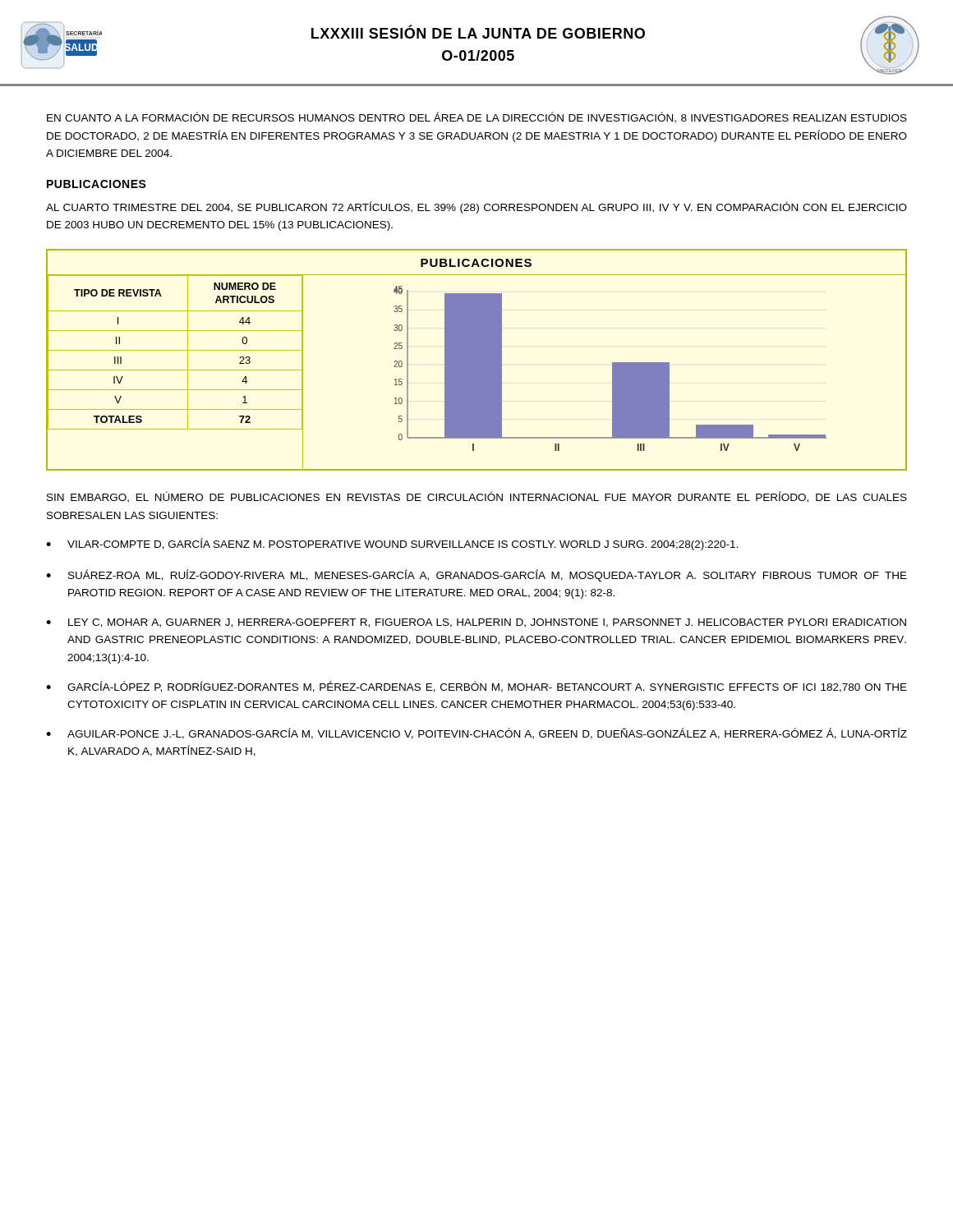The width and height of the screenshot is (953, 1232).
Task: Where is the passage that starts "AL CUARTO TRIMESTRE DEL 2004, SE"?
Action: [476, 216]
